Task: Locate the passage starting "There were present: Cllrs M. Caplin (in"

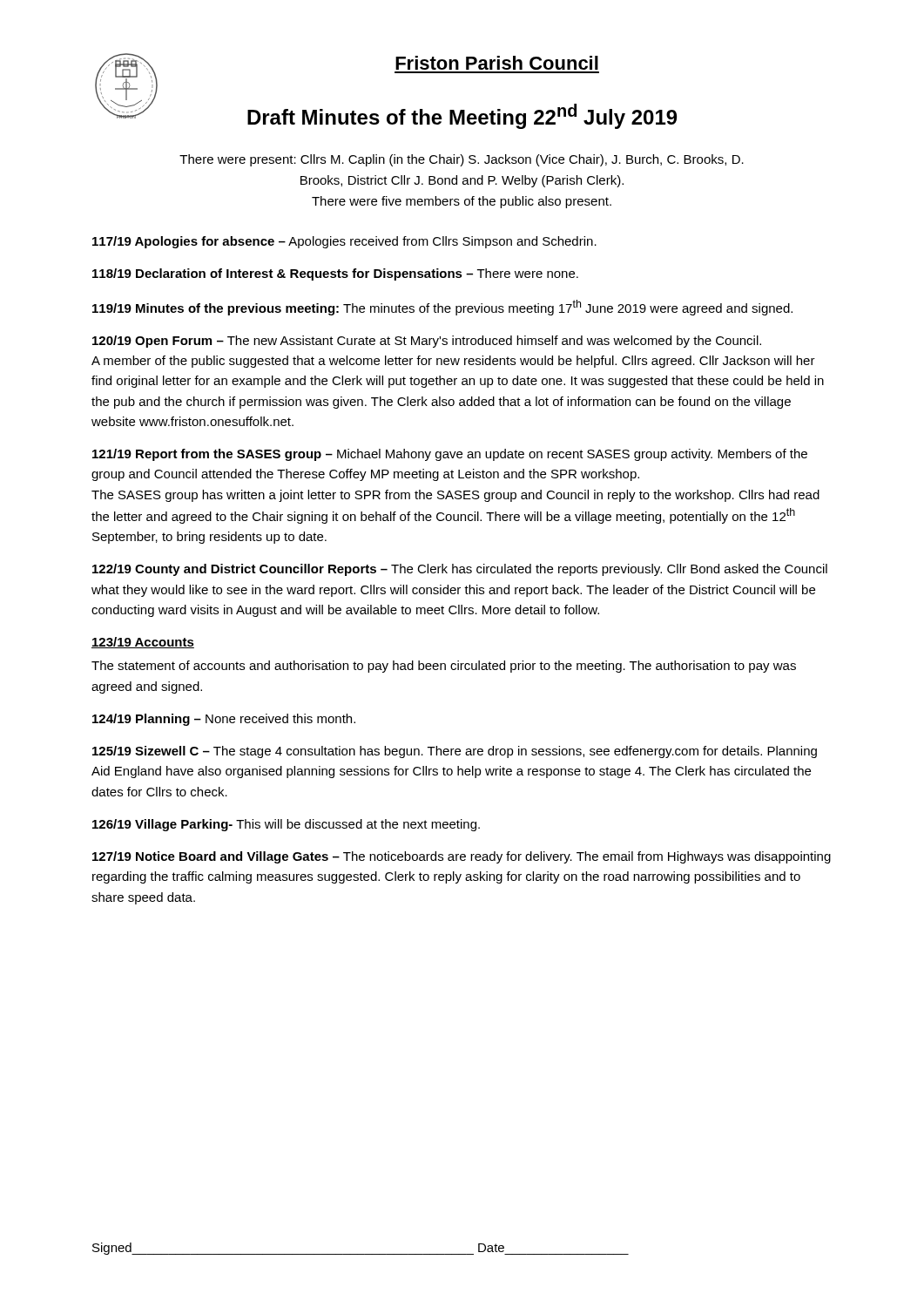Action: click(x=462, y=180)
